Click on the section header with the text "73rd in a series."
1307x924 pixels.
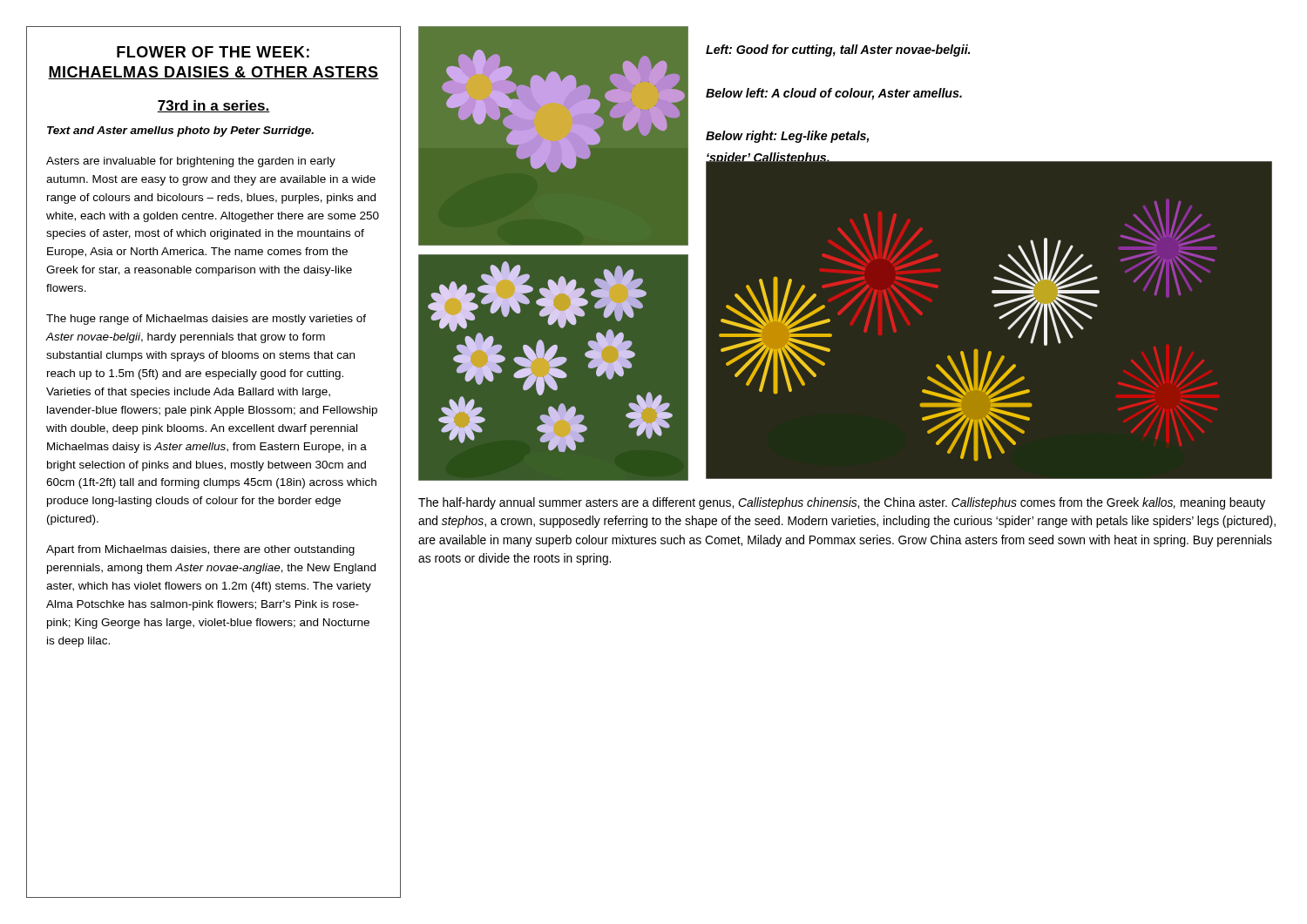click(213, 106)
